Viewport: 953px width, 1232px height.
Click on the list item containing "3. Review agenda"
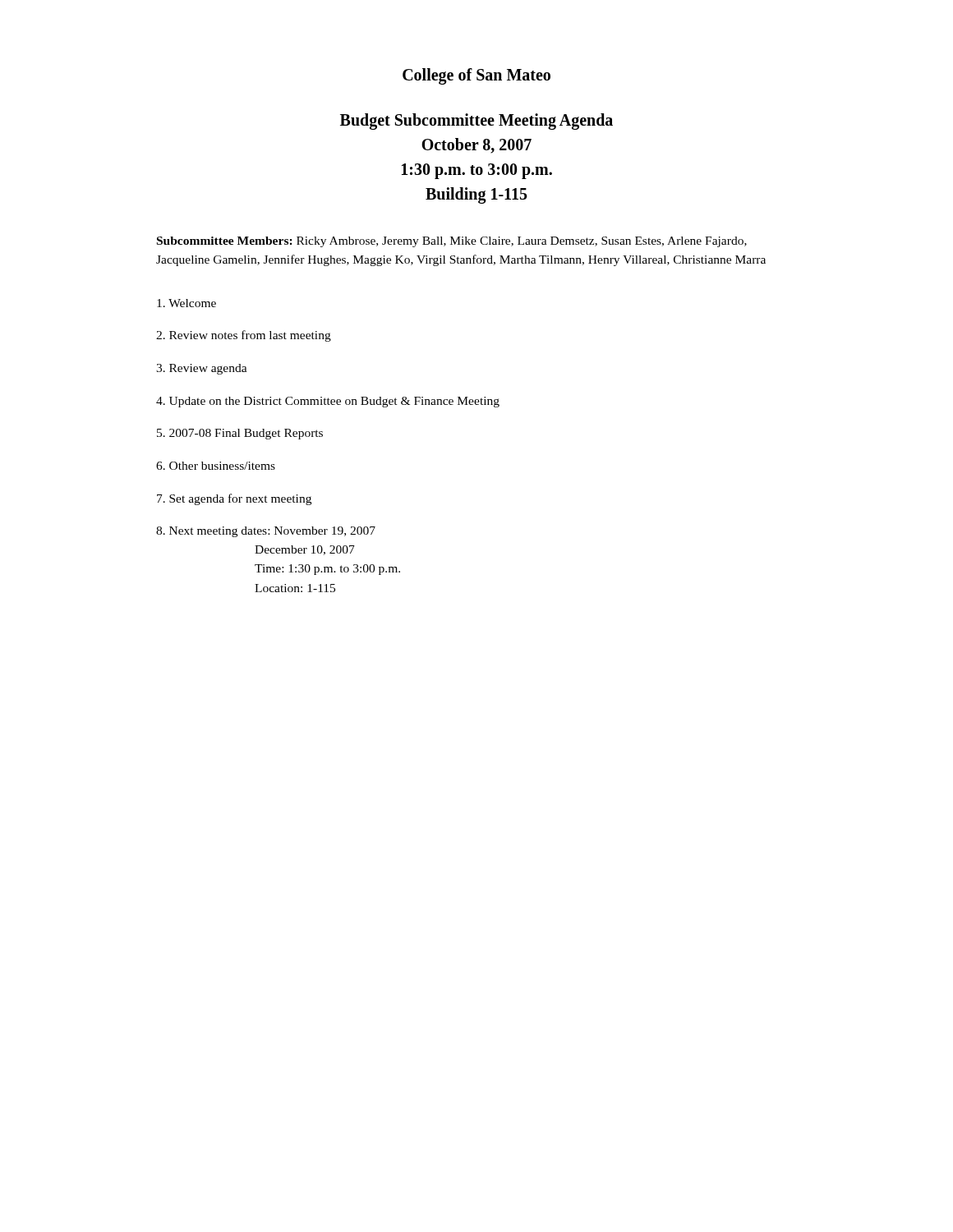click(x=202, y=367)
